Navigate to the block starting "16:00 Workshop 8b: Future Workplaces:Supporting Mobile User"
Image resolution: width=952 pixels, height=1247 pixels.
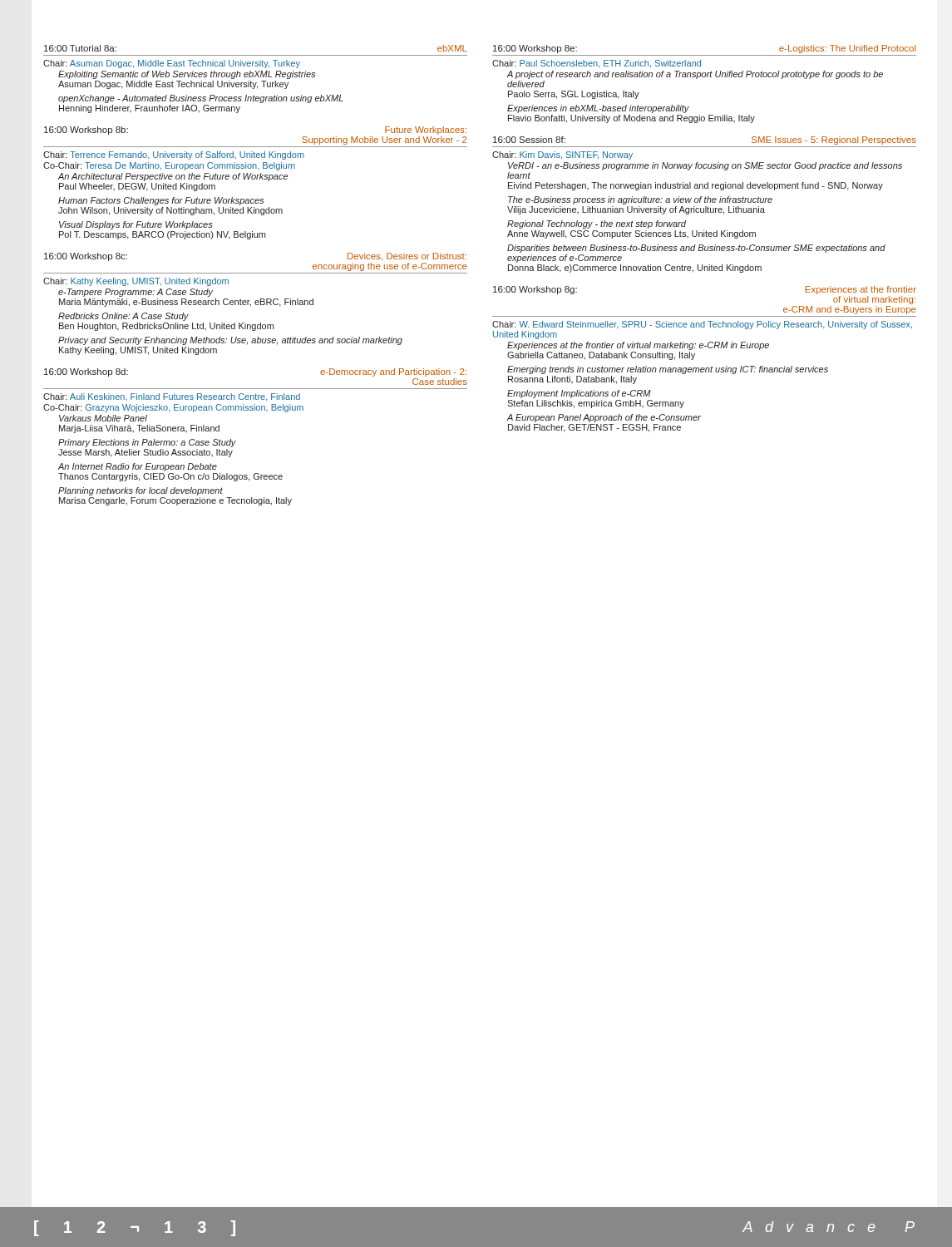pos(255,135)
